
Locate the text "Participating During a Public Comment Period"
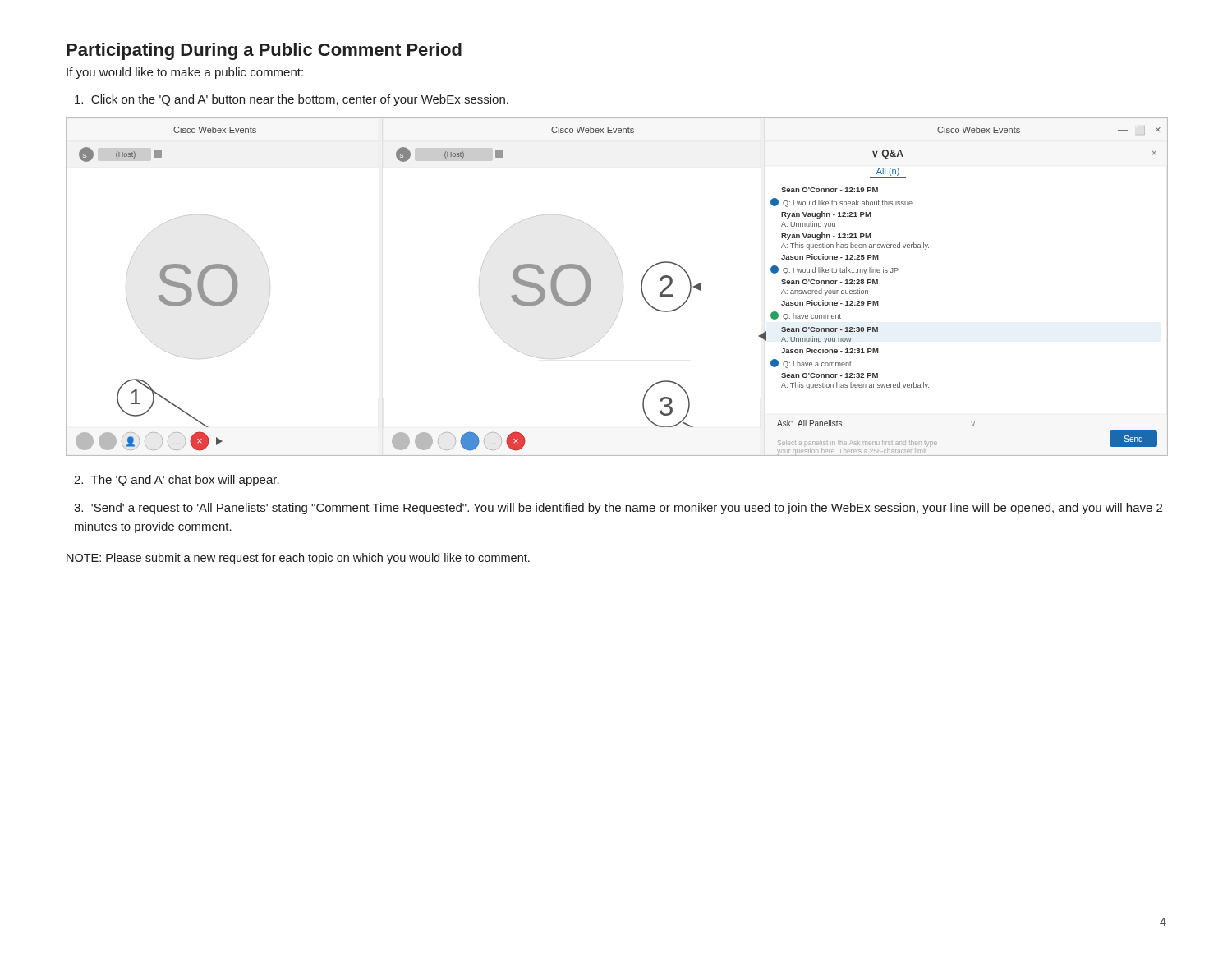[x=264, y=50]
